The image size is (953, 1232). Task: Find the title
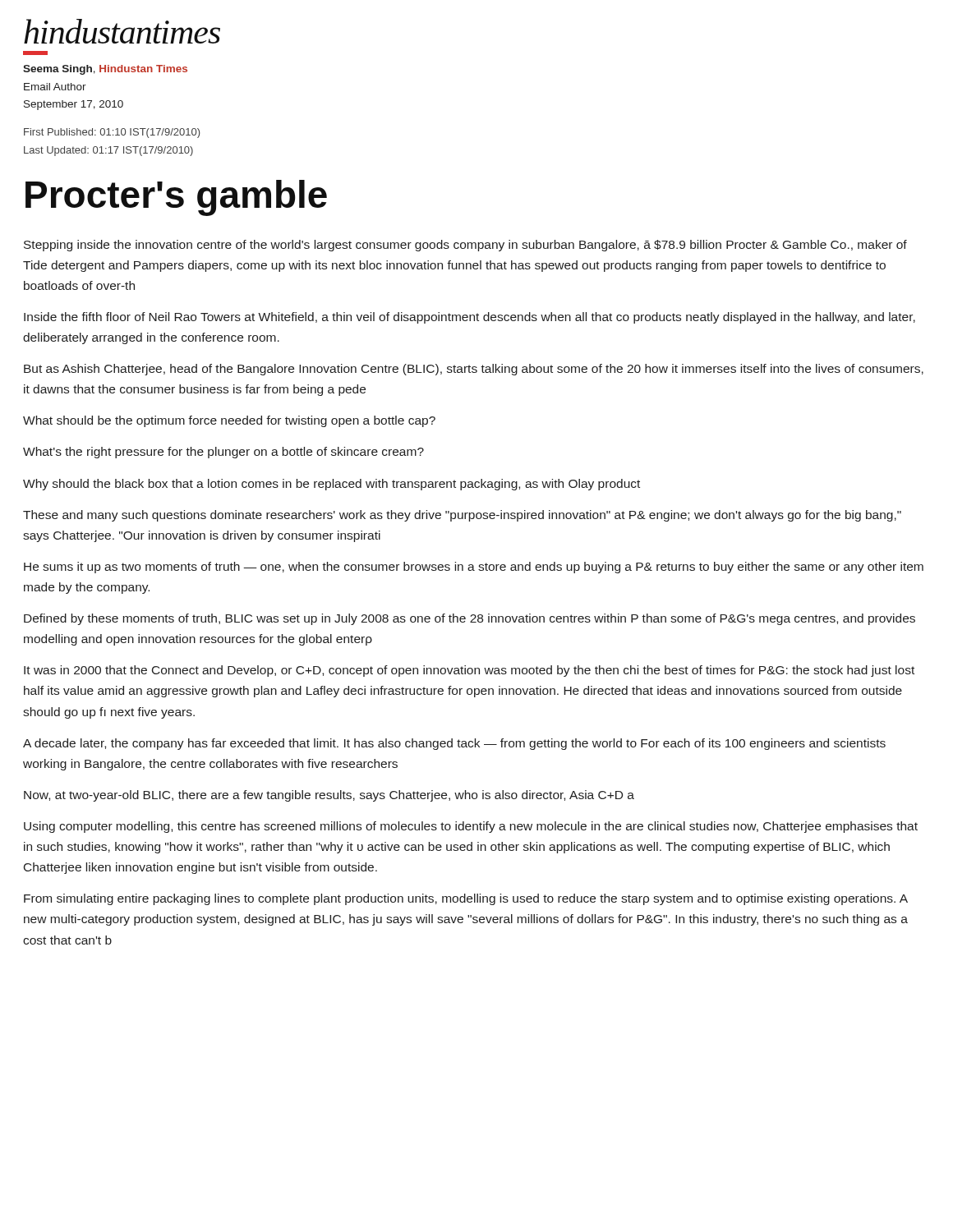pyautogui.click(x=476, y=195)
